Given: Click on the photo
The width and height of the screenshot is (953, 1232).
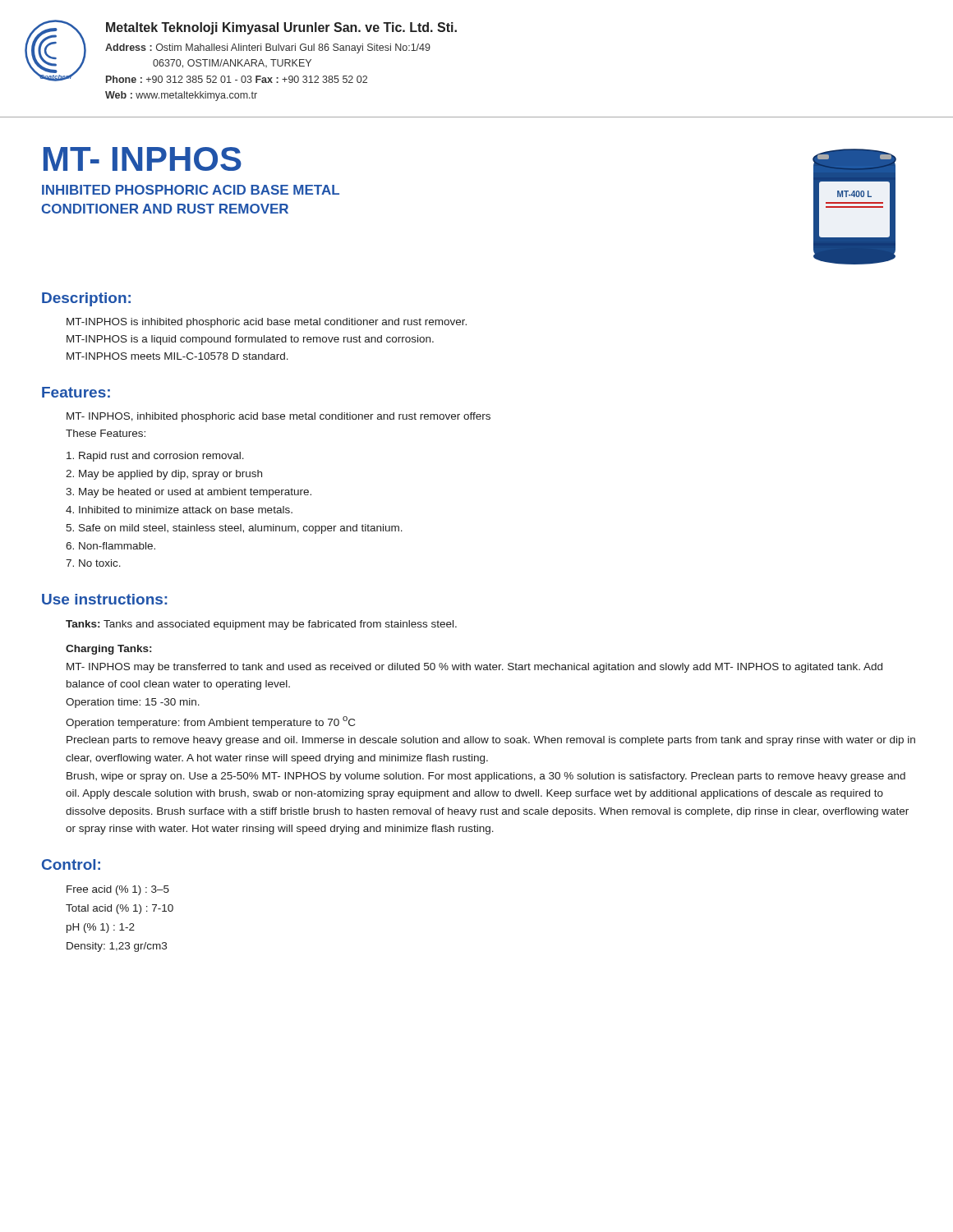Looking at the screenshot, I should pyautogui.click(x=856, y=204).
